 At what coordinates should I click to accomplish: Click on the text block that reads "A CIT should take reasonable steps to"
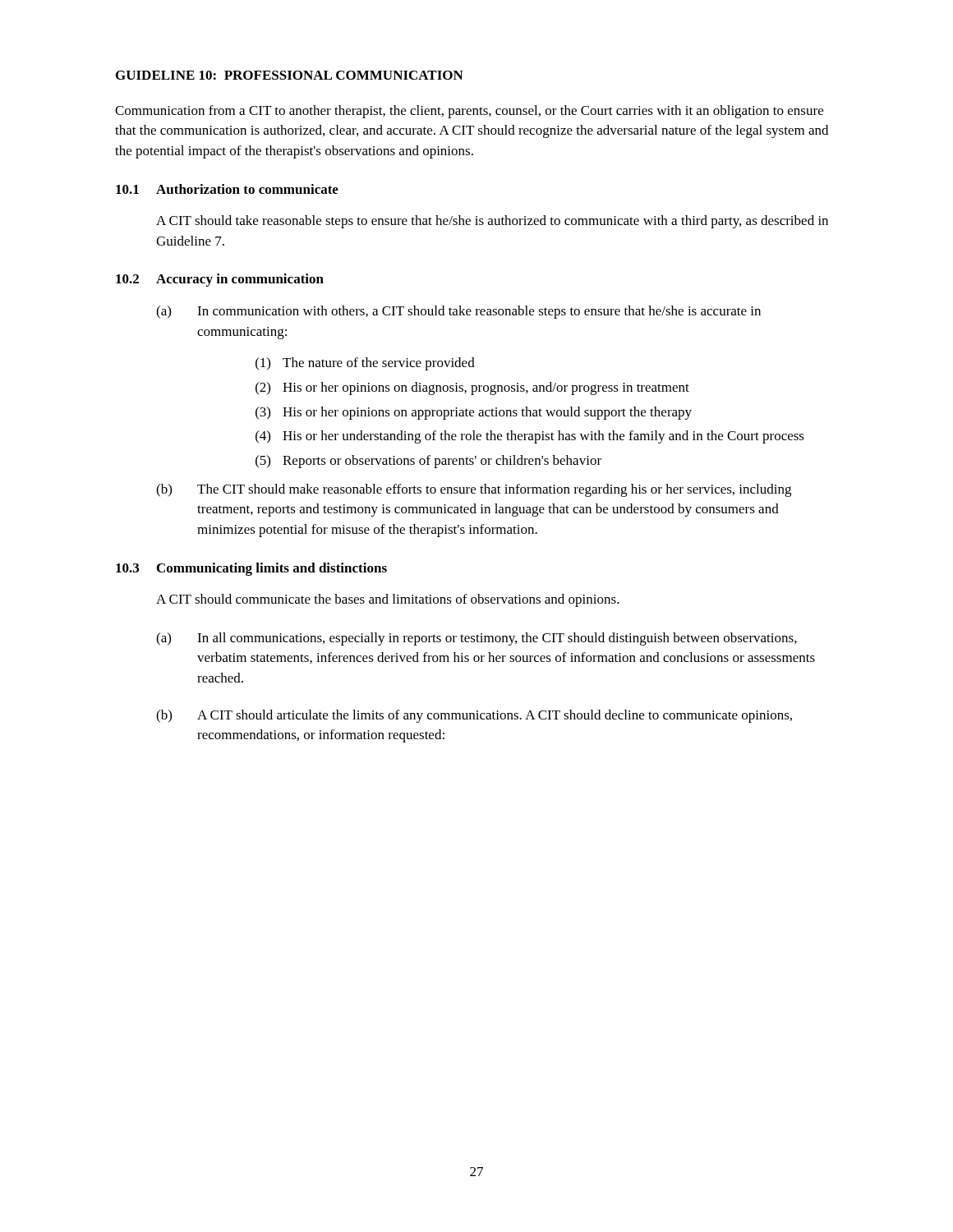tap(492, 231)
